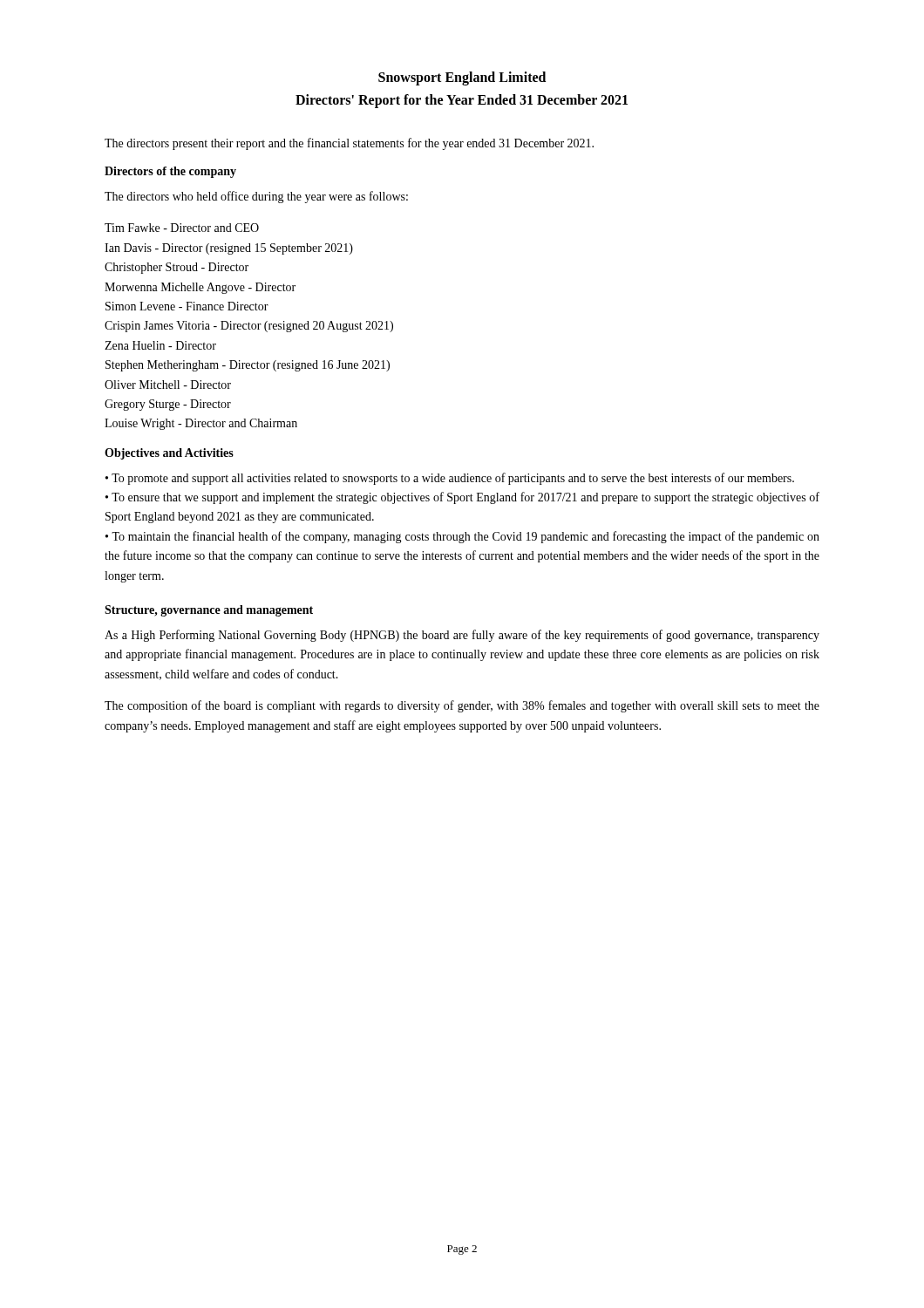Locate the list item with the text "Simon Levene - Finance Director"
Image resolution: width=924 pixels, height=1308 pixels.
(x=186, y=306)
